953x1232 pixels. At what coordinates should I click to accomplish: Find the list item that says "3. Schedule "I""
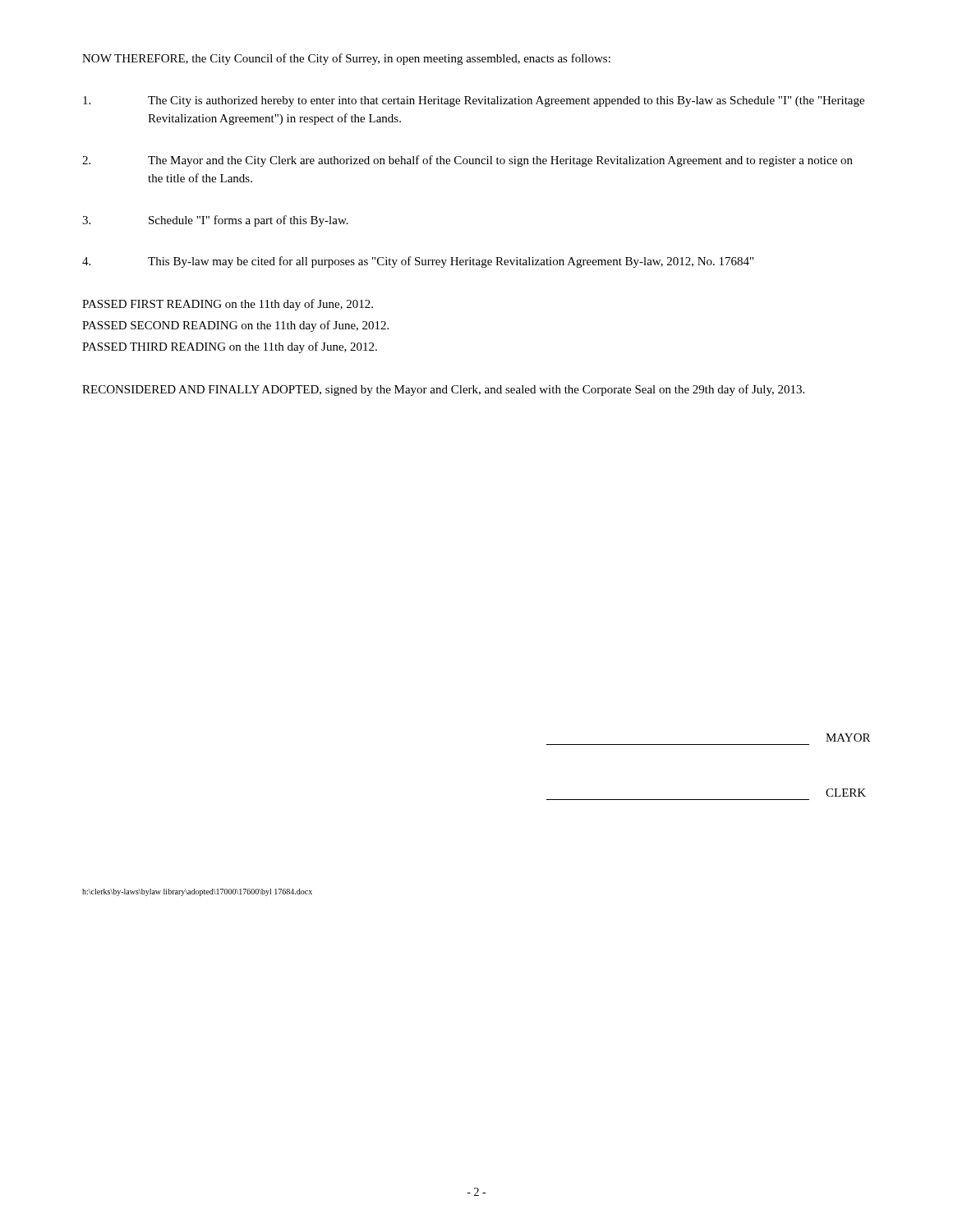[215, 221]
